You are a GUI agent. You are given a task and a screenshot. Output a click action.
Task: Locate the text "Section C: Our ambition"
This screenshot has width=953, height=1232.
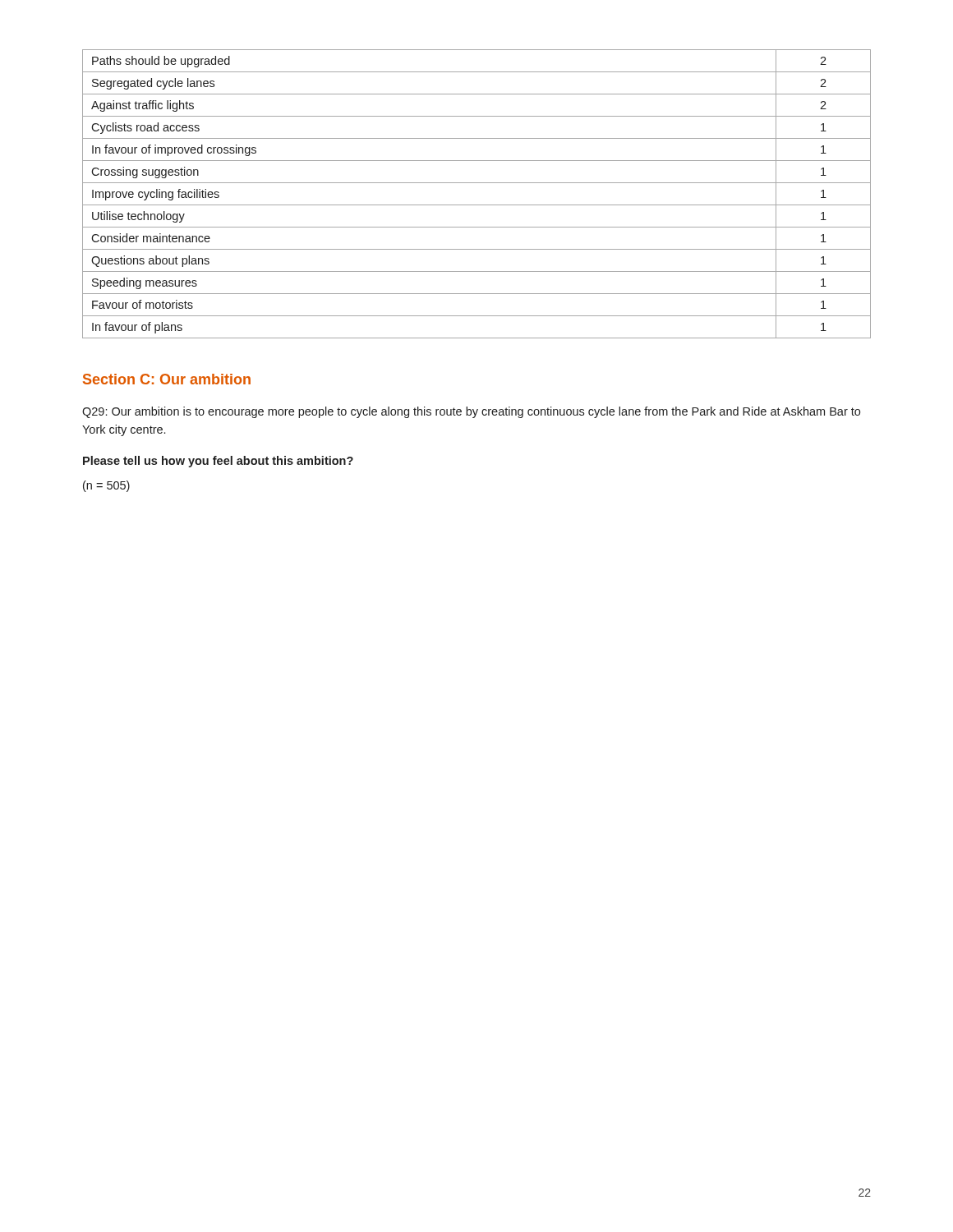(167, 379)
